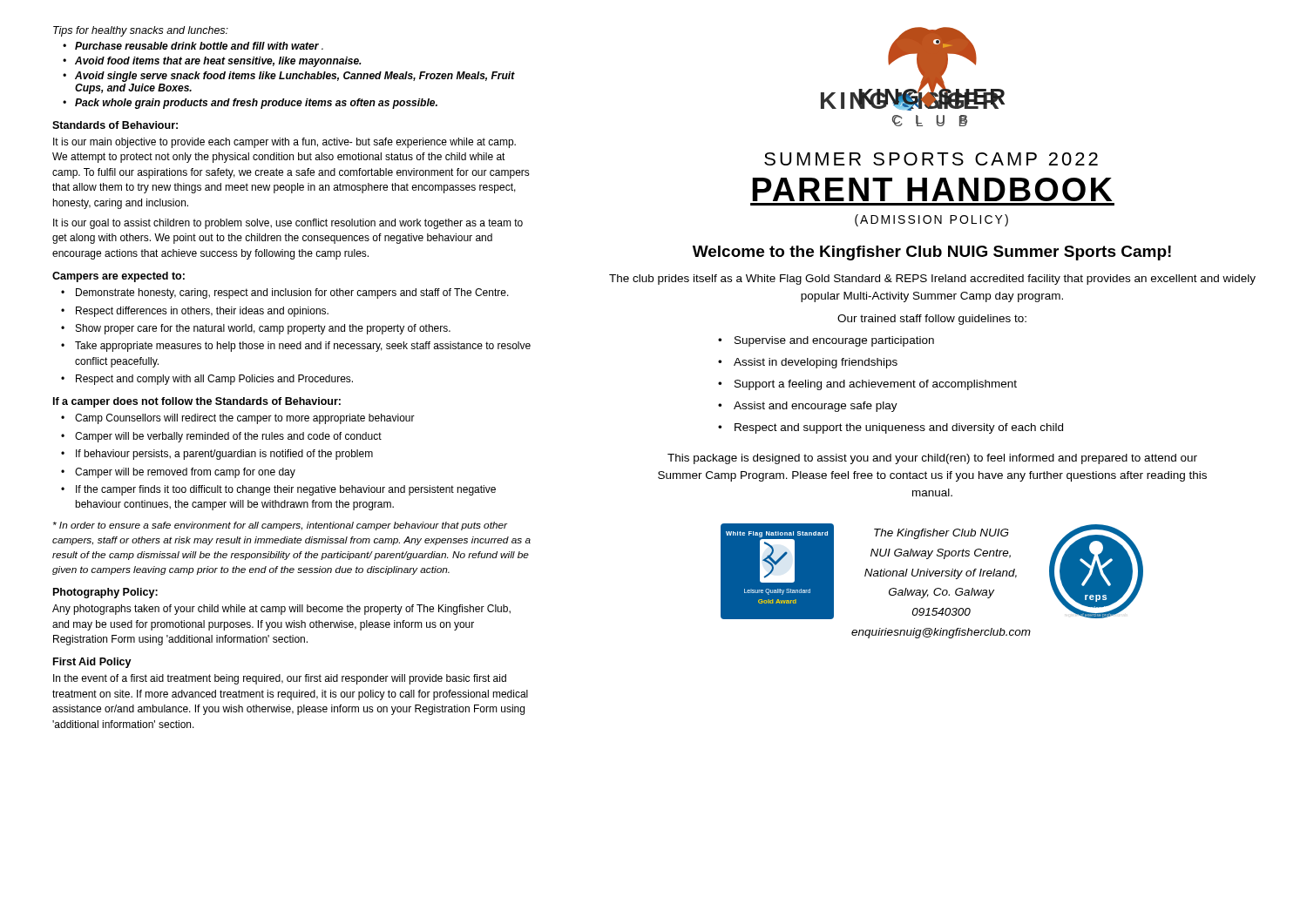
Task: Point to the text starting "Camp Counsellors will redirect the"
Action: 245,418
